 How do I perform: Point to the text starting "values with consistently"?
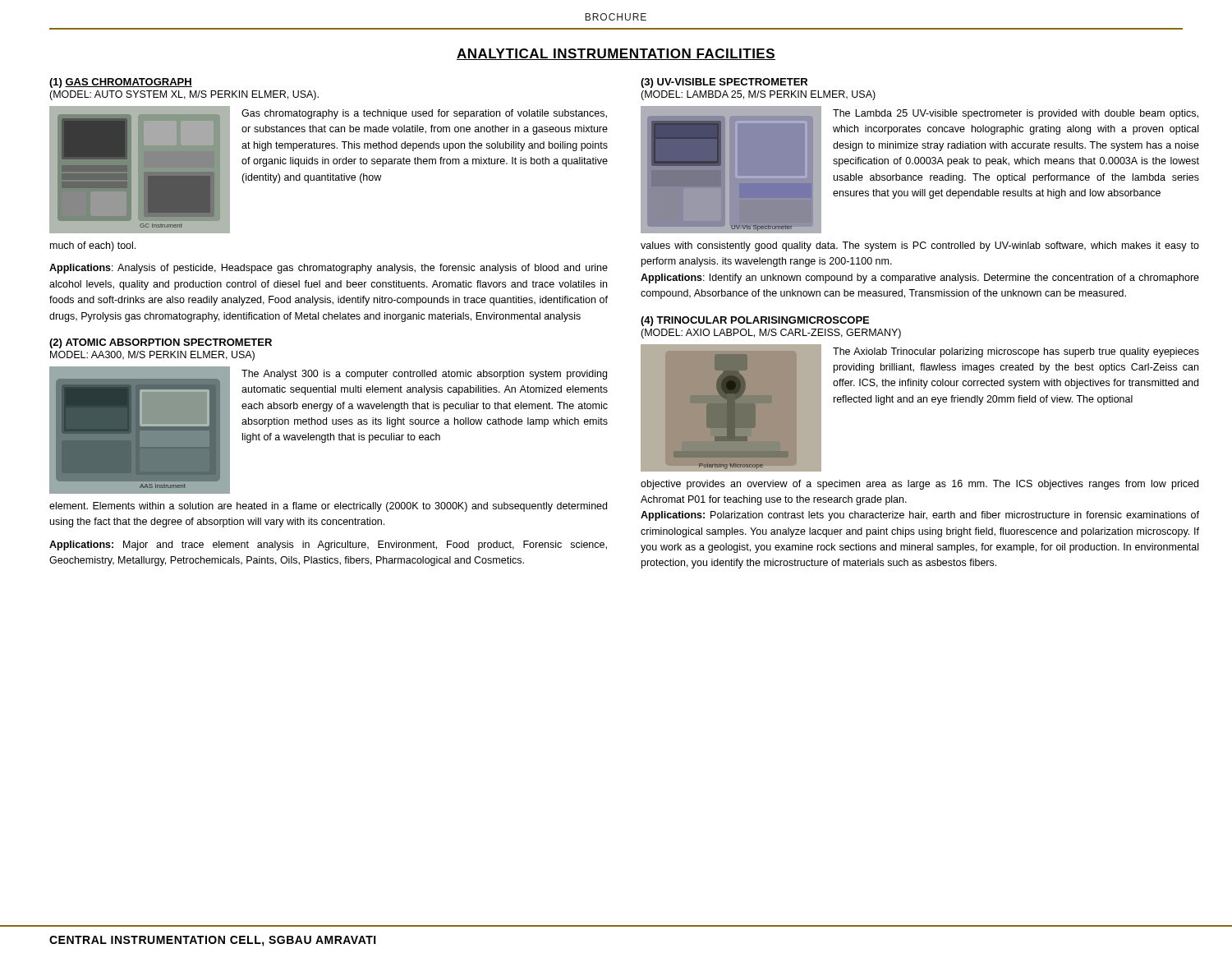tap(920, 270)
